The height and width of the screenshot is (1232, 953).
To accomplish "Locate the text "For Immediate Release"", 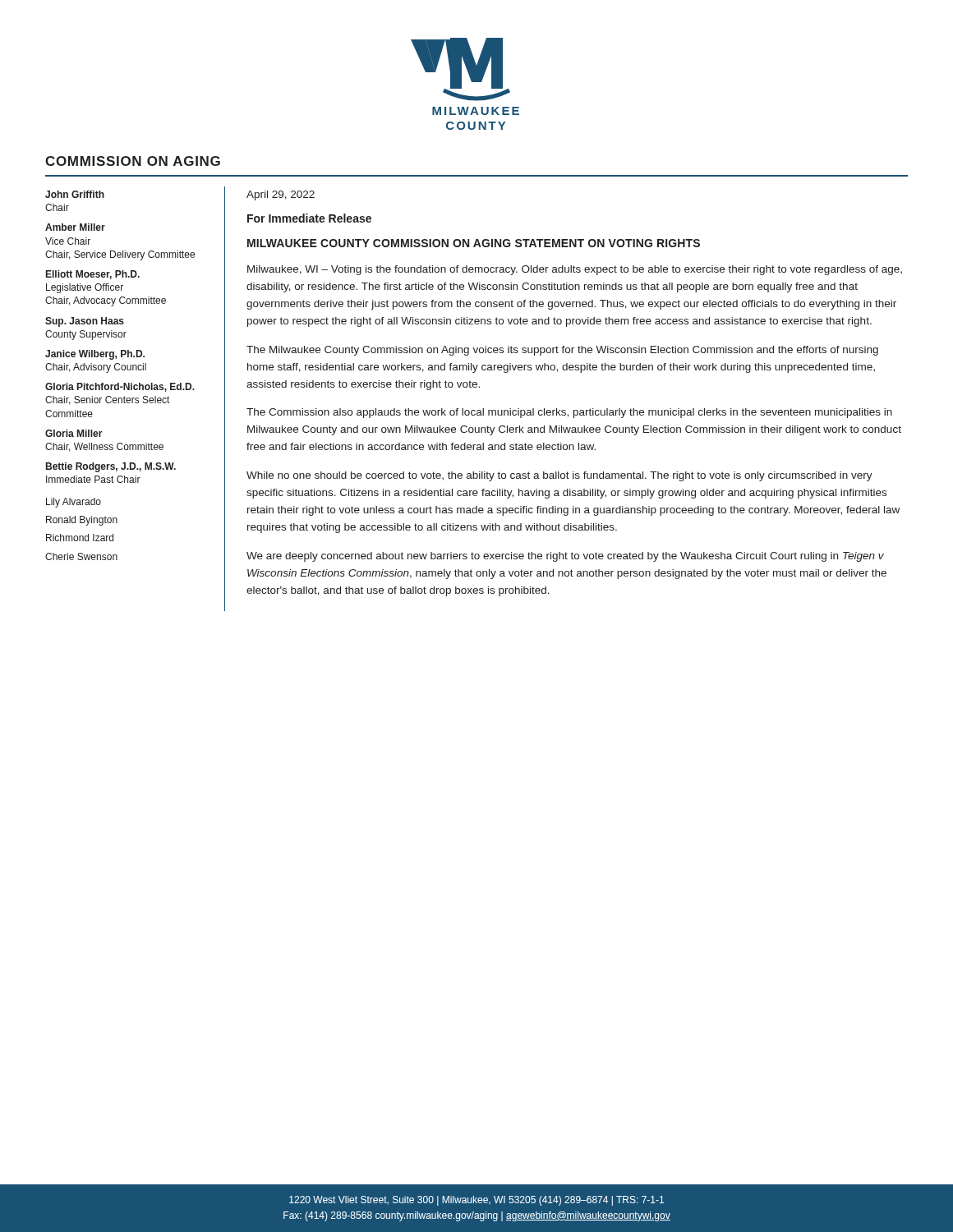I will click(x=309, y=218).
